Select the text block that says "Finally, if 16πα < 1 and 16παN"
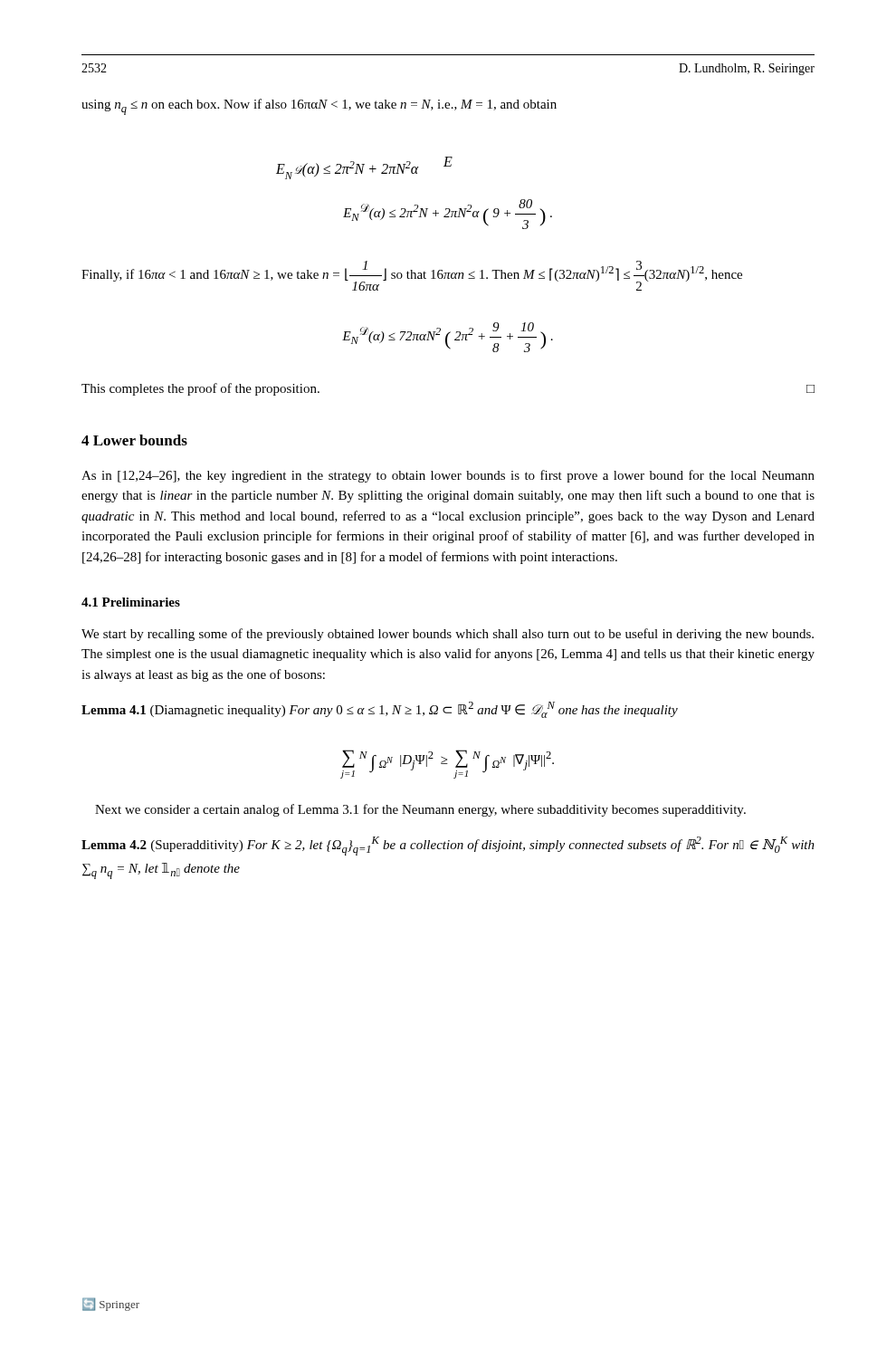This screenshot has width=896, height=1358. [448, 276]
